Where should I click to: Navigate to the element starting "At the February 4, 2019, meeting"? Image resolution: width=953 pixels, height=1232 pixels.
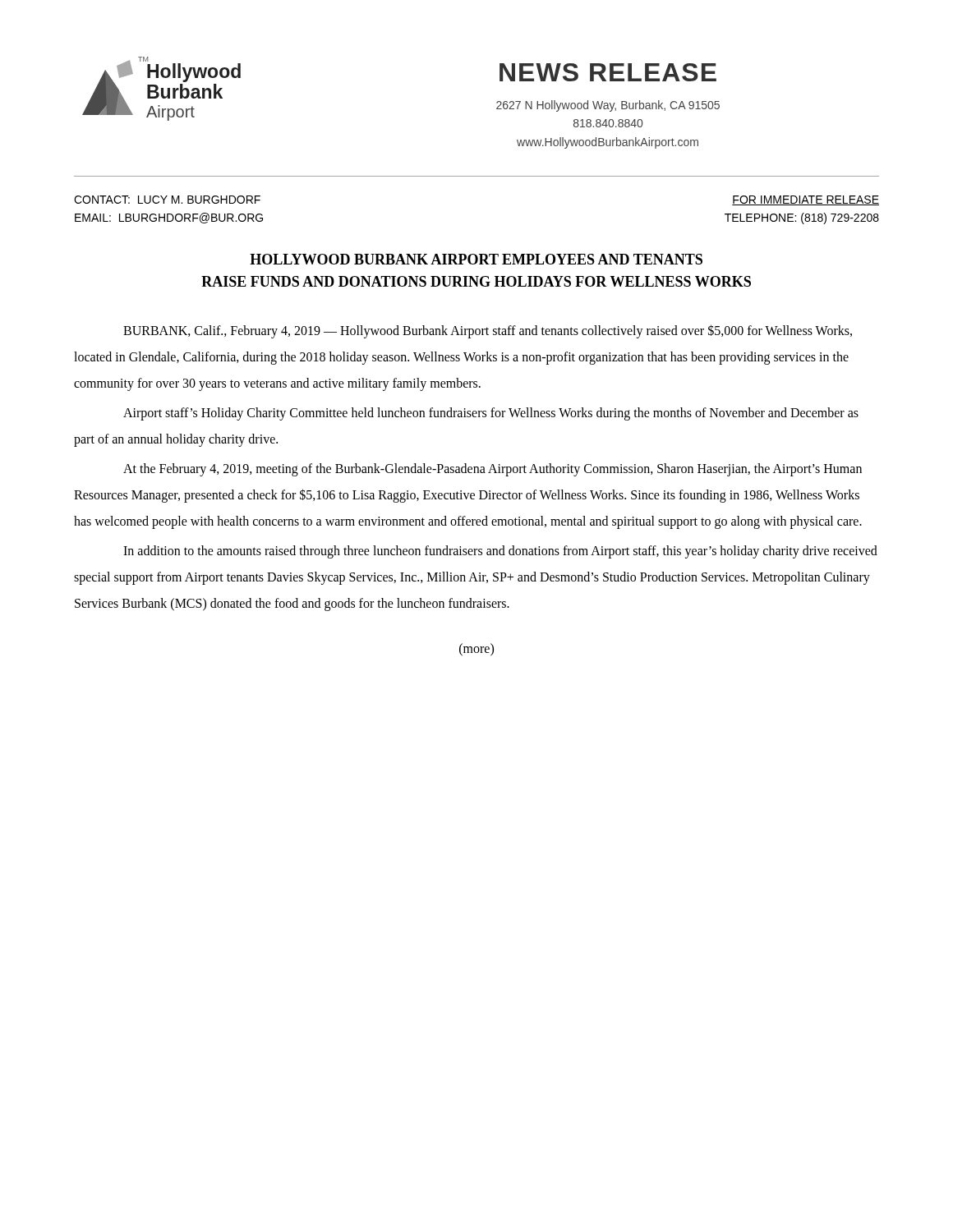tap(476, 495)
